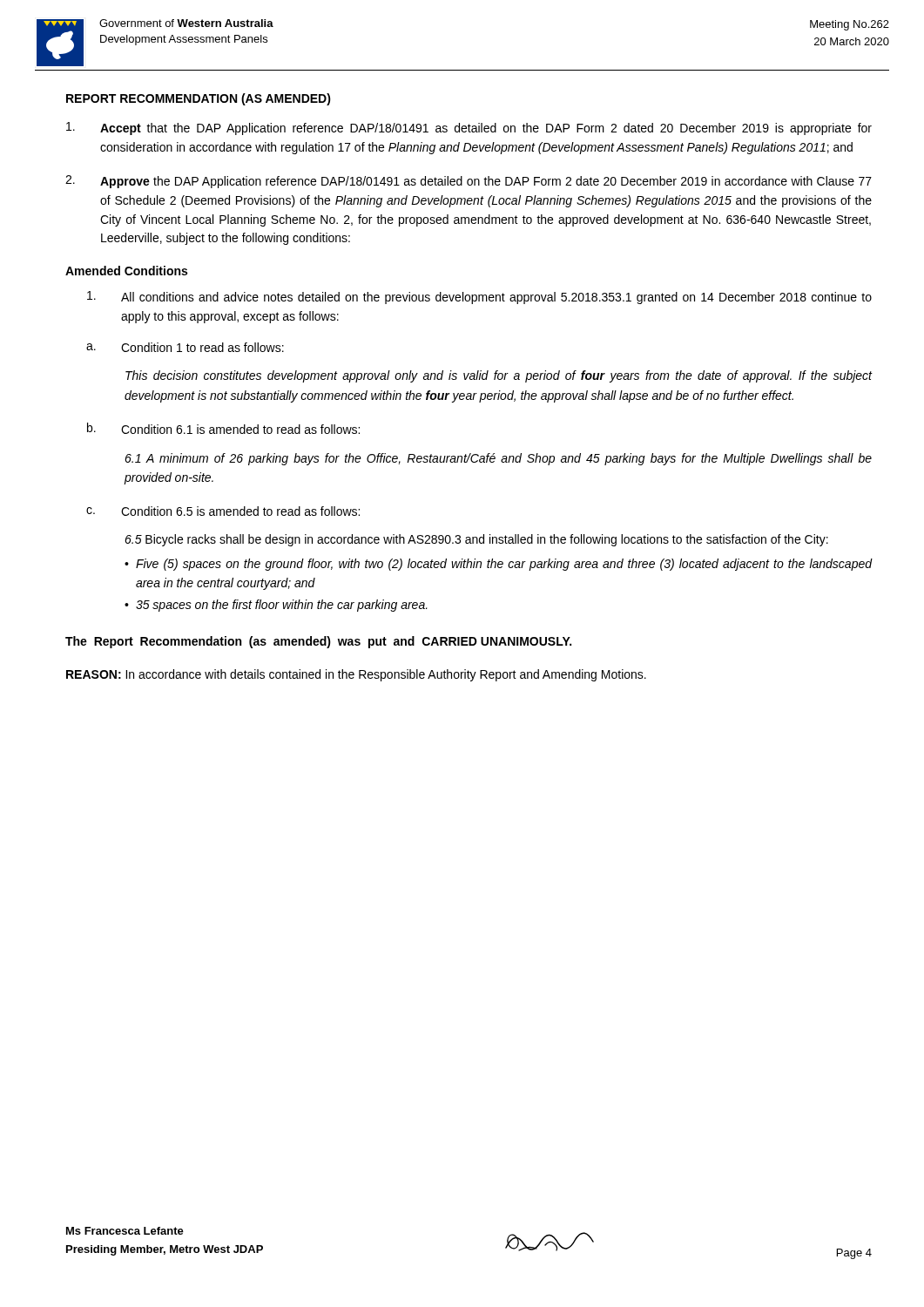Find the block on this page that starts "1 A minimum of"

tap(498, 468)
